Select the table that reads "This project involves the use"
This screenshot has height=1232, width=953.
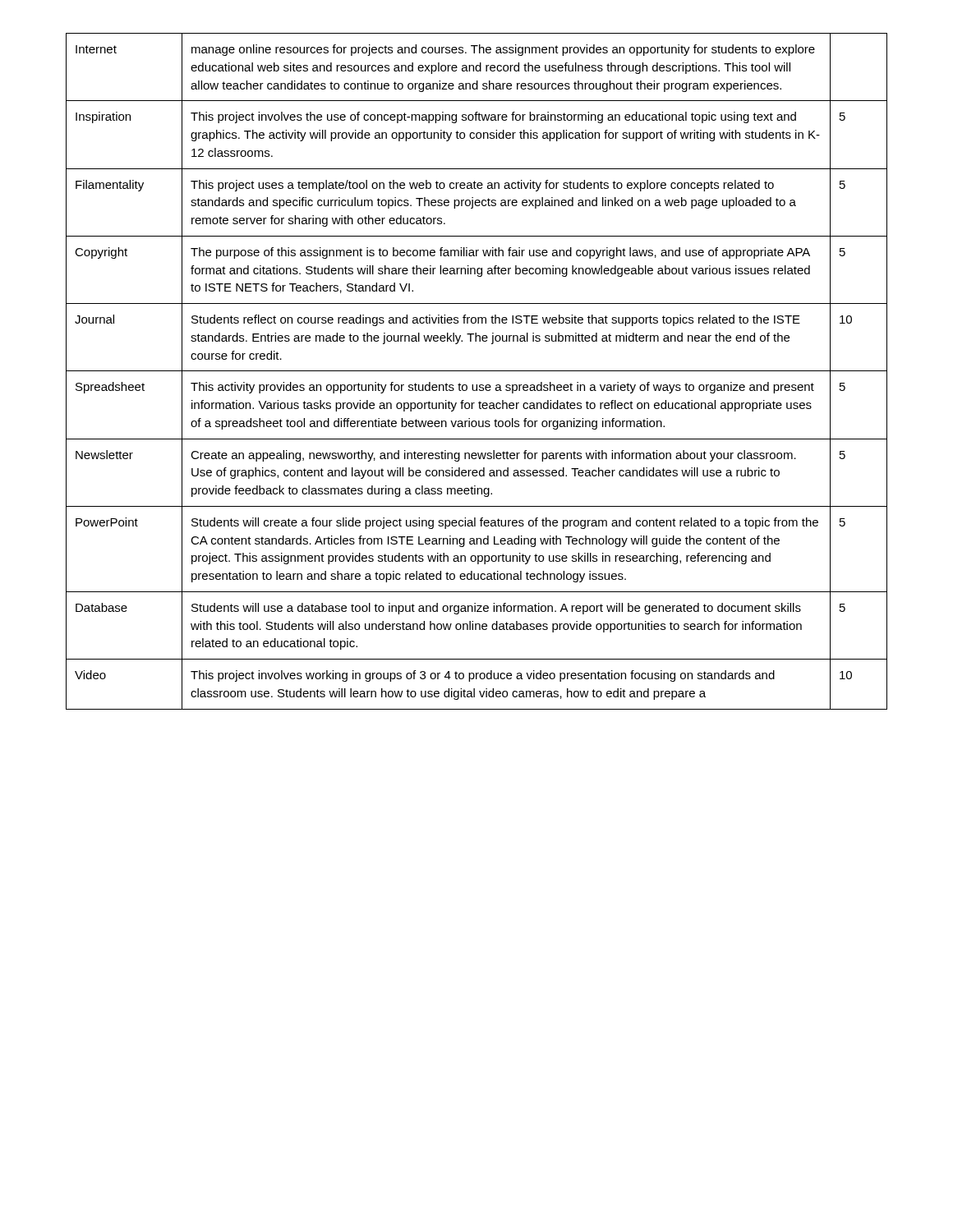click(x=476, y=371)
